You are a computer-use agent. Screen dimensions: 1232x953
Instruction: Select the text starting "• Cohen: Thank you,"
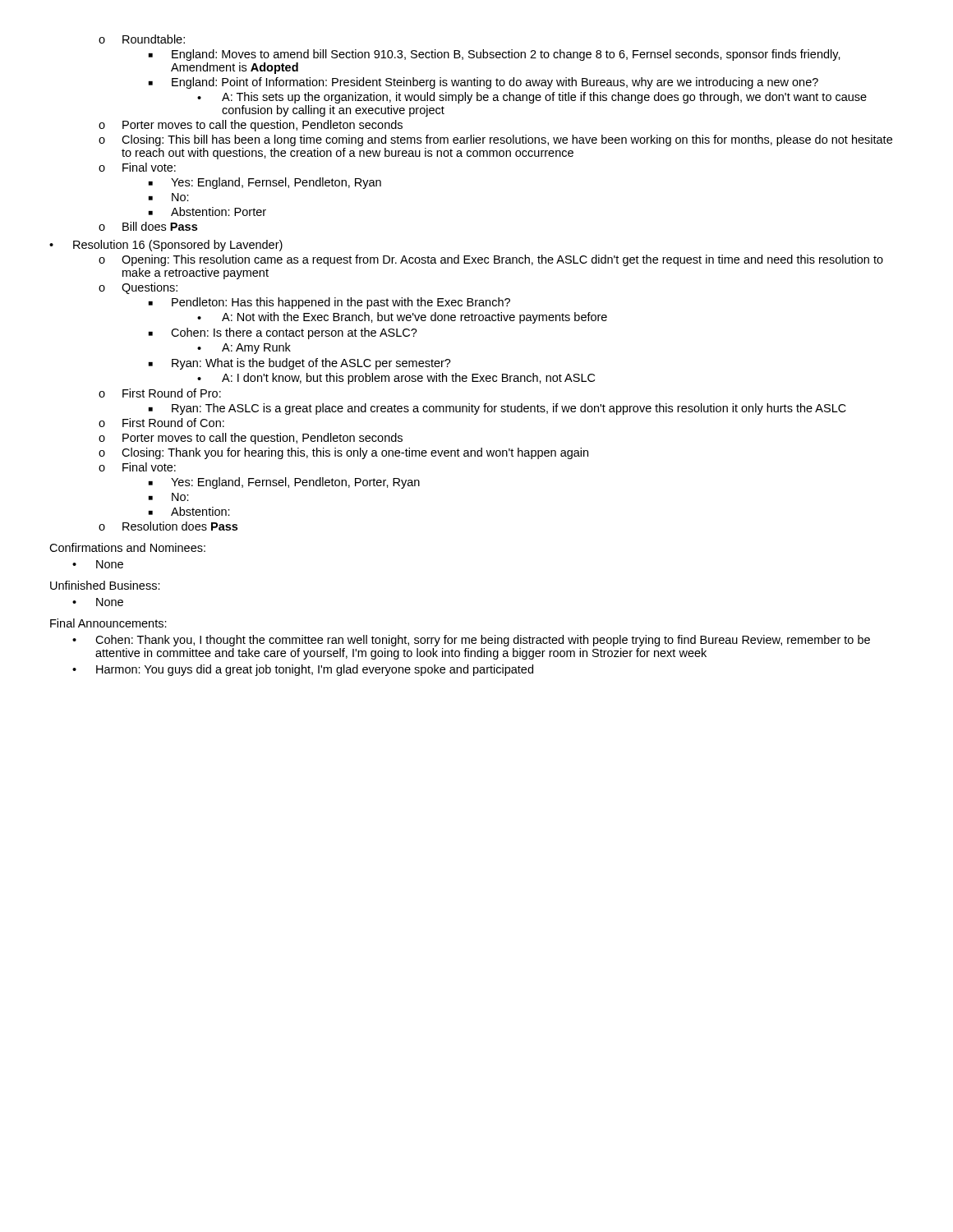[x=488, y=646]
